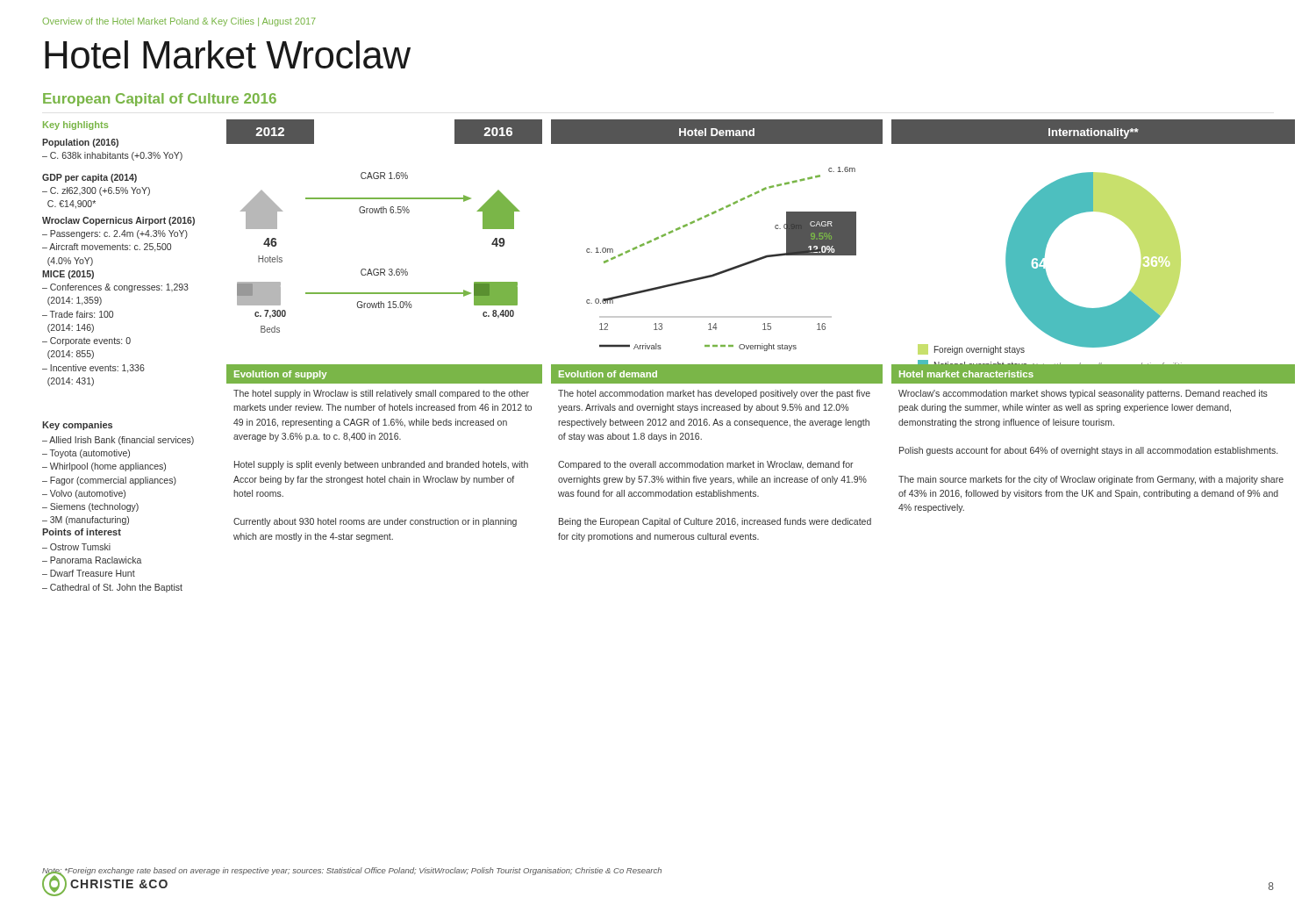Select the line chart
This screenshot has width=1316, height=912.
pyautogui.click(x=717, y=238)
